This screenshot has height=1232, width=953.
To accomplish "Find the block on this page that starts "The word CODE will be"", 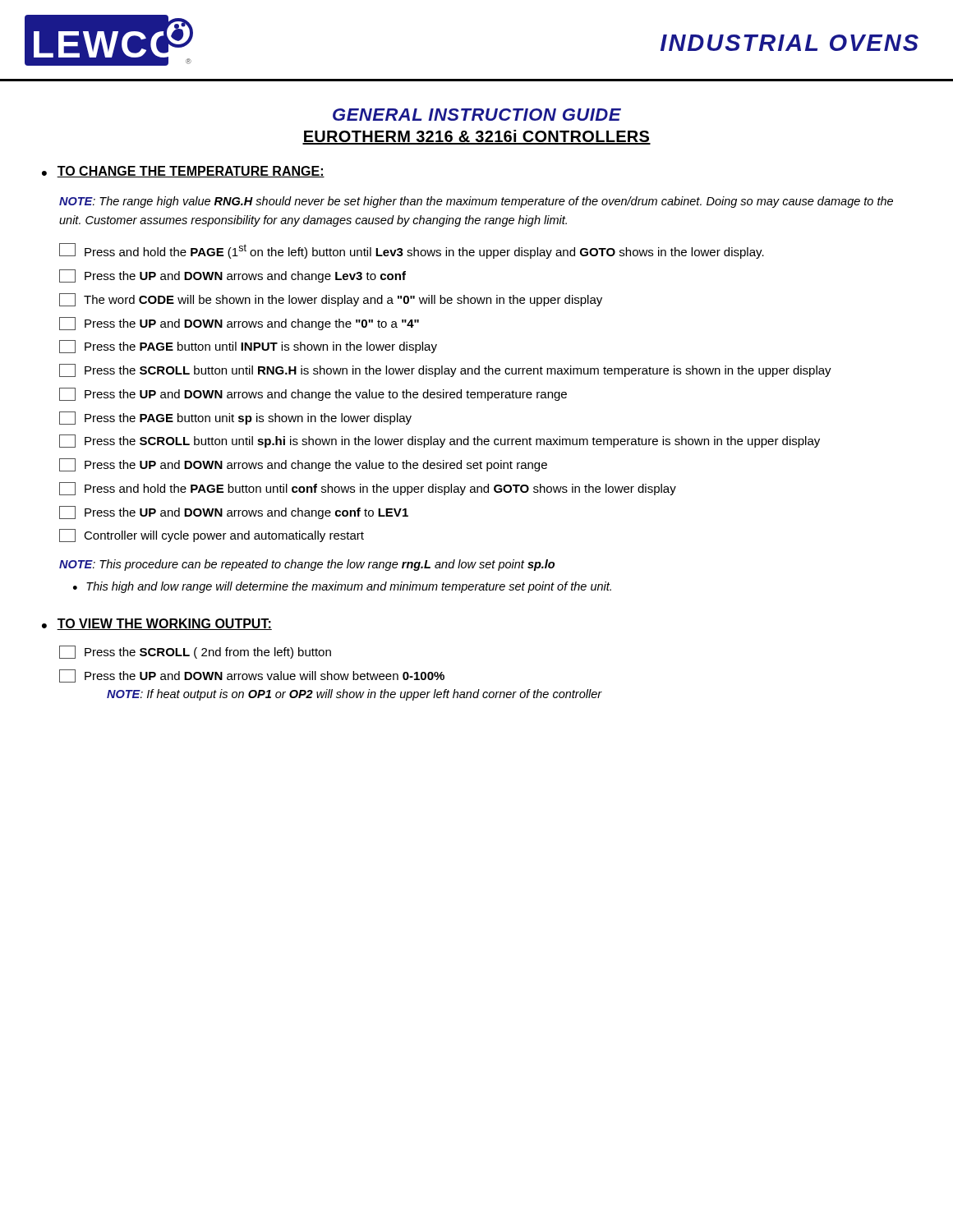I will [x=486, y=300].
